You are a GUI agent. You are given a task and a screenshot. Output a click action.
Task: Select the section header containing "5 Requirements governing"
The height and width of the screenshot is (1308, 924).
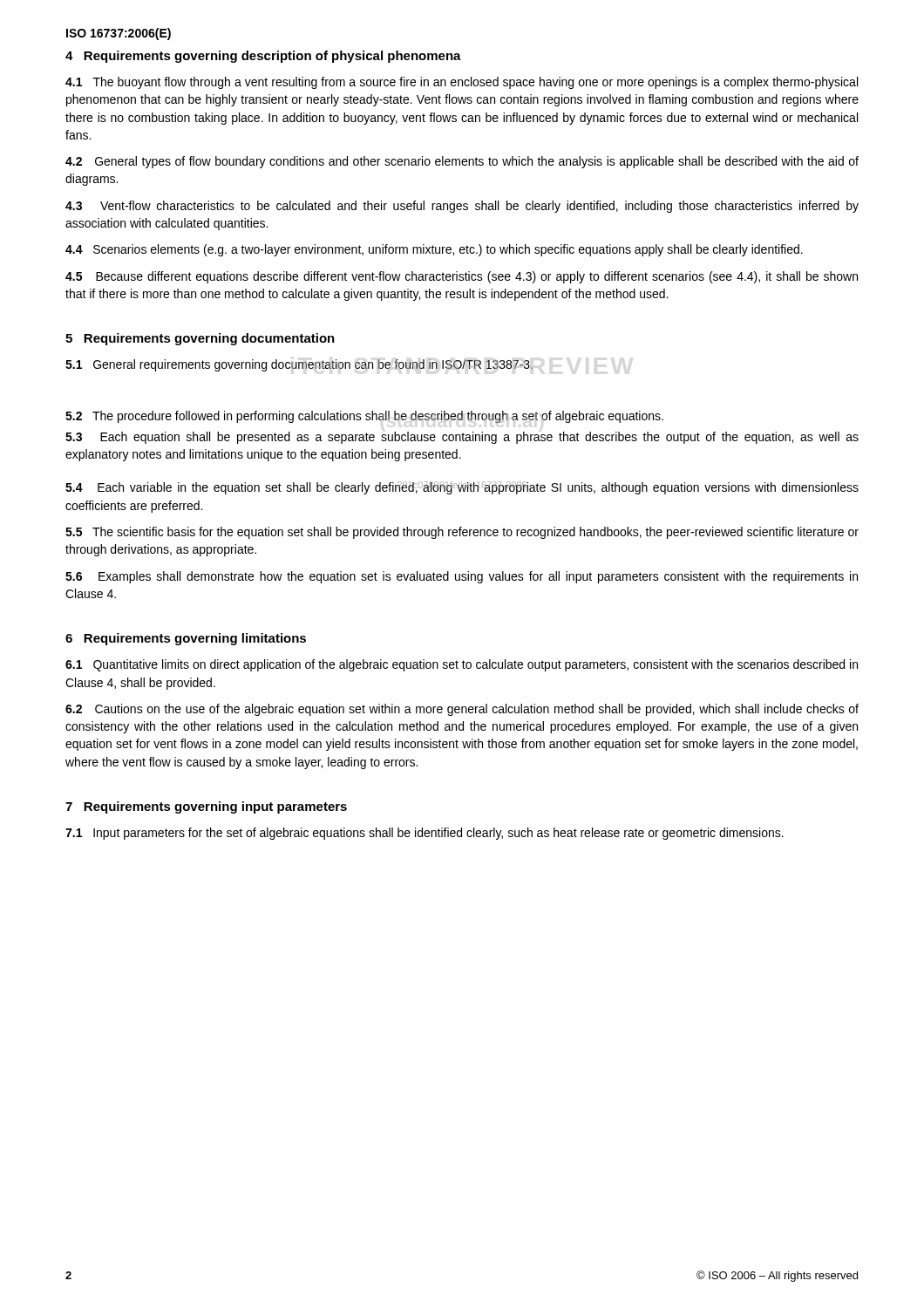point(200,338)
